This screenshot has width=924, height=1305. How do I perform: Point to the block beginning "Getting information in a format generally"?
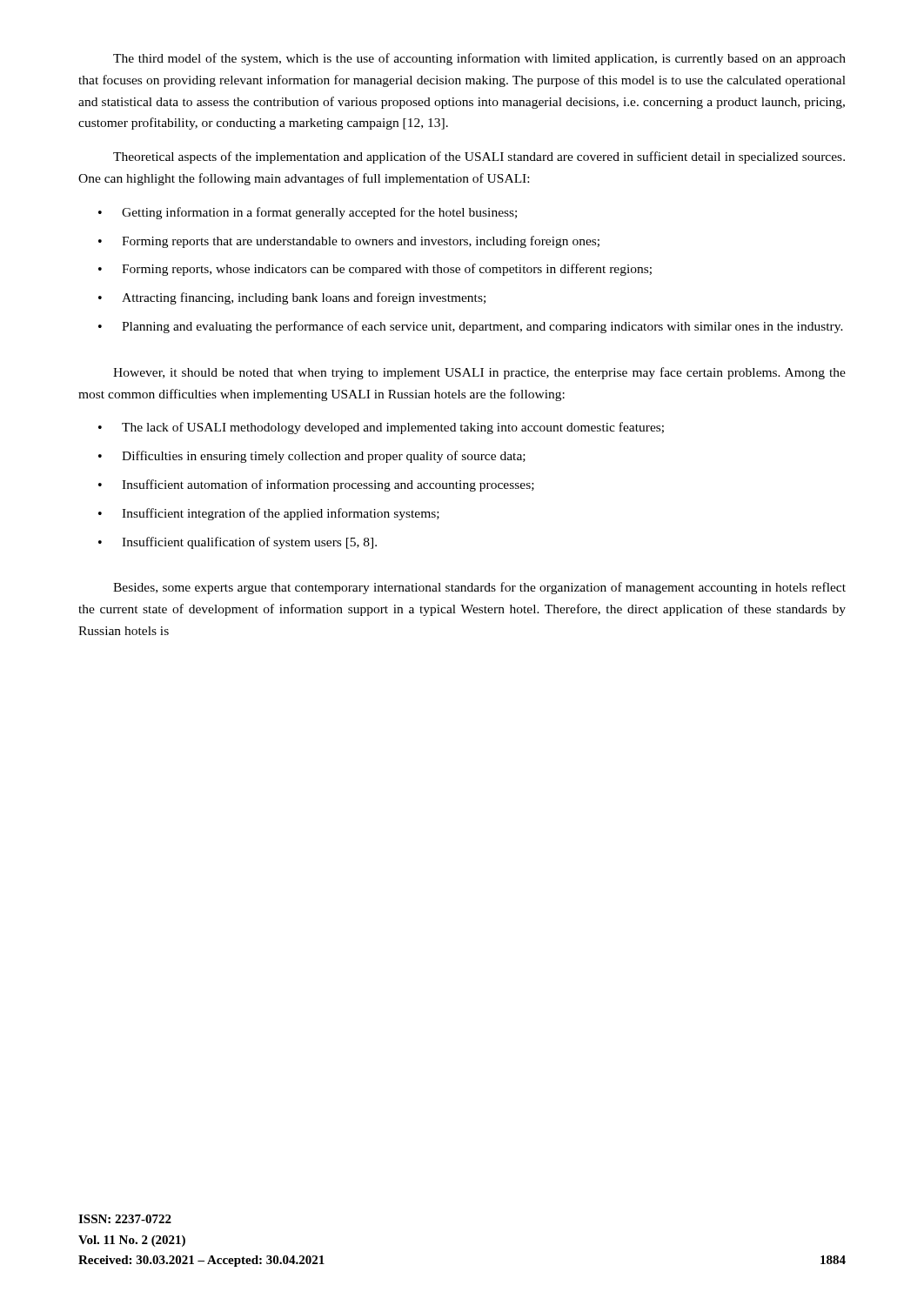pos(462,212)
